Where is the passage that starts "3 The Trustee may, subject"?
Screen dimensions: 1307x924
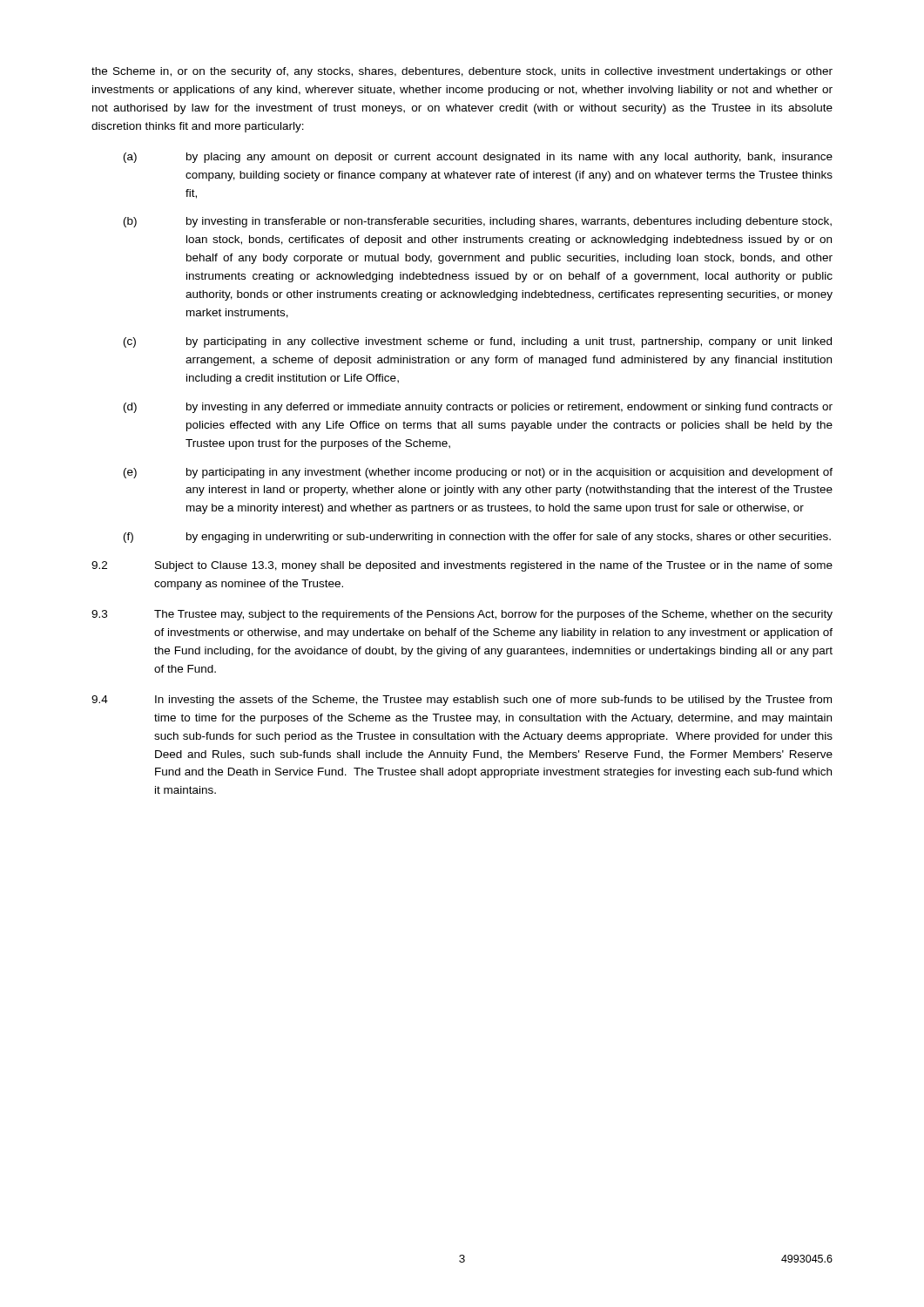tap(462, 642)
